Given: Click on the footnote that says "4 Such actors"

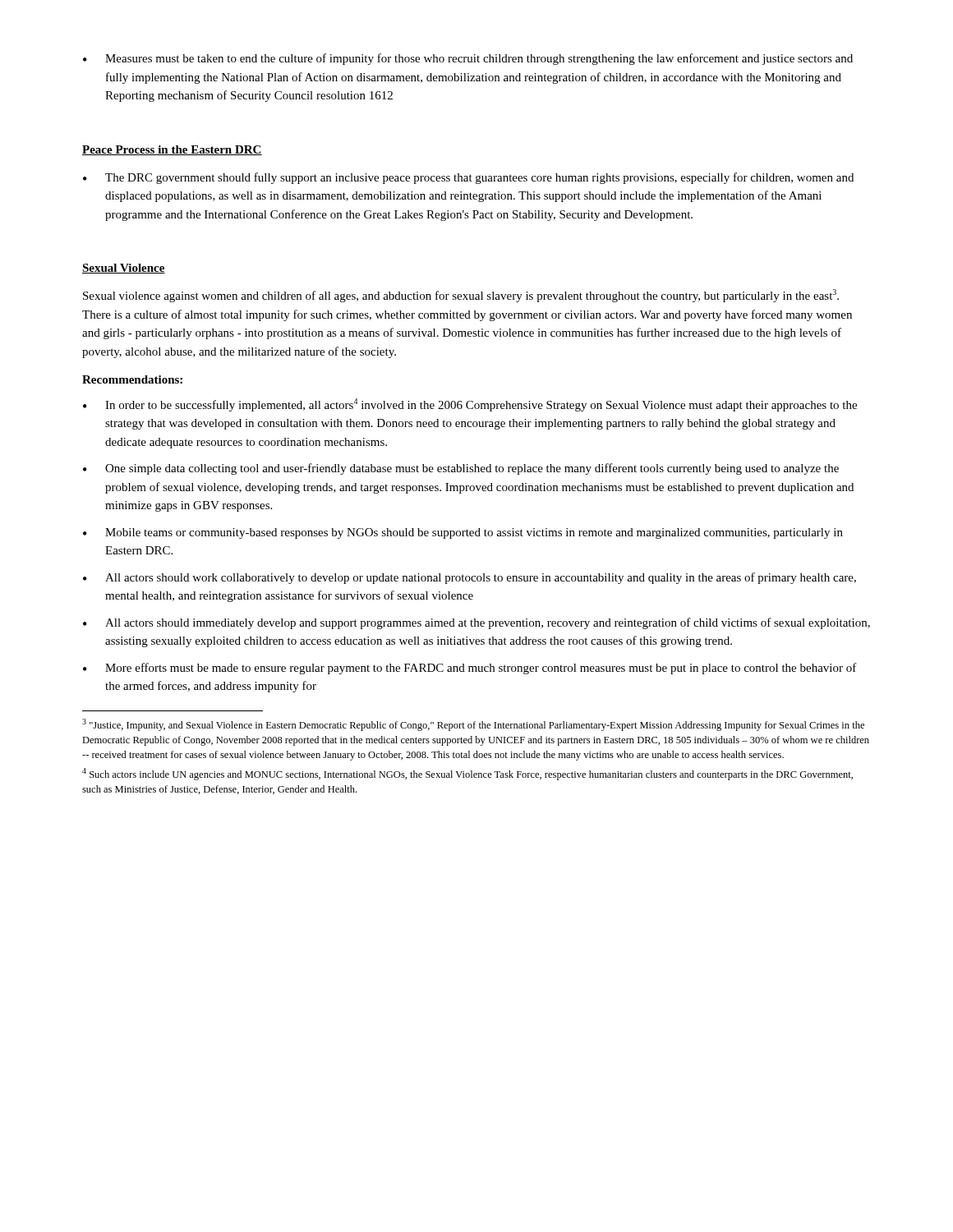Looking at the screenshot, I should 468,781.
